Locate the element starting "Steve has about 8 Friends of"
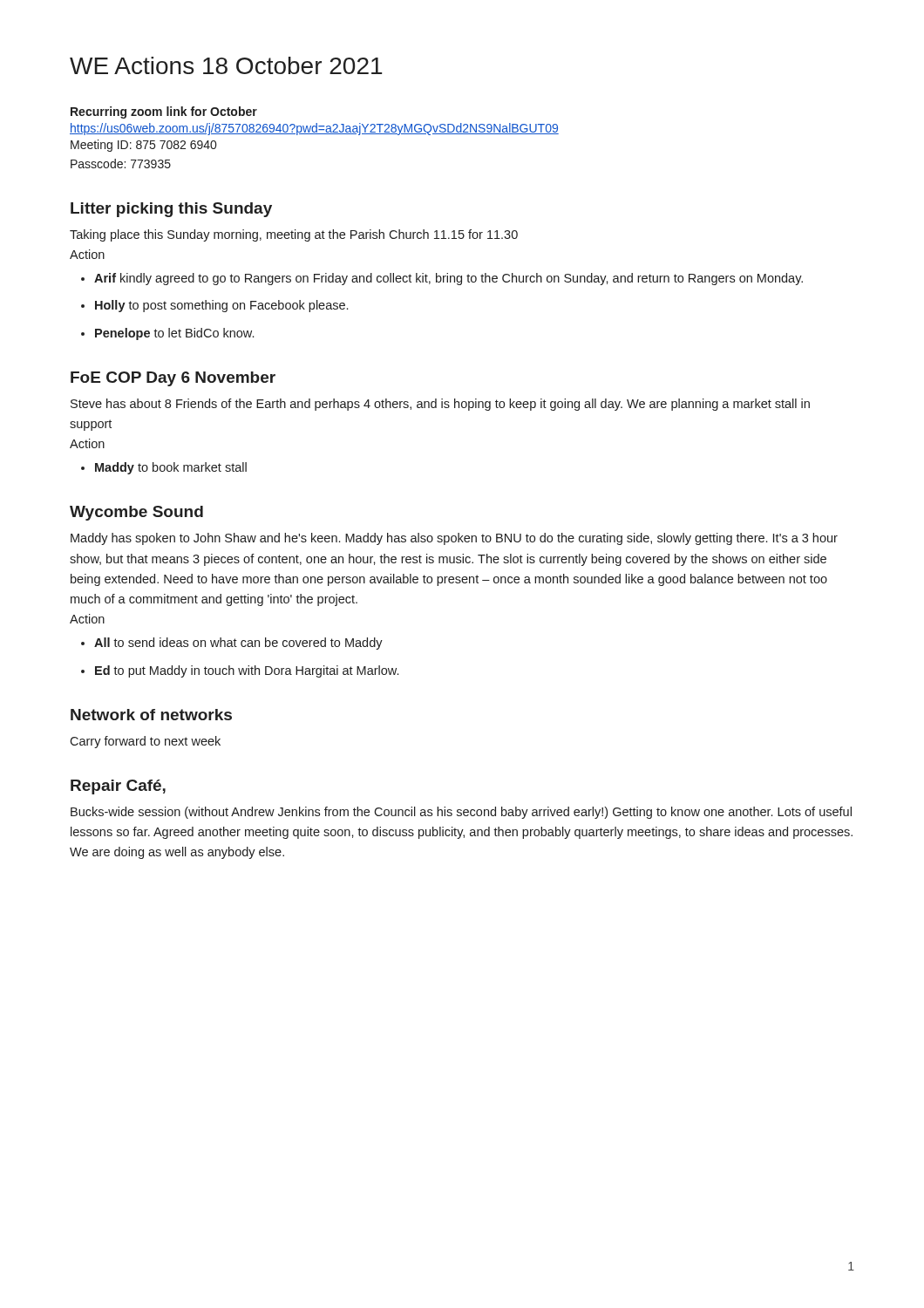This screenshot has height=1308, width=924. 440,405
